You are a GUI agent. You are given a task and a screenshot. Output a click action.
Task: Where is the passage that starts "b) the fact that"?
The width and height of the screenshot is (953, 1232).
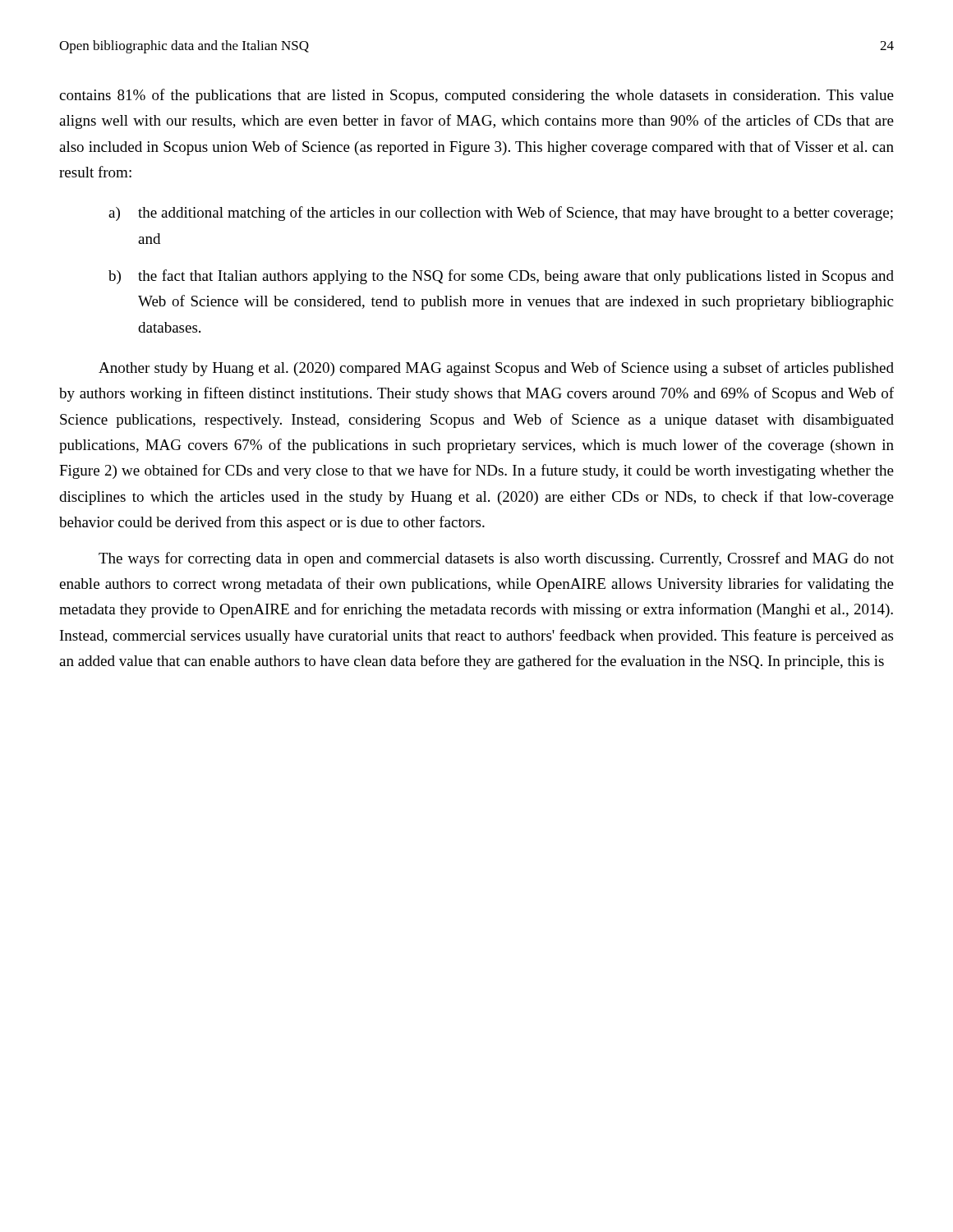pyautogui.click(x=501, y=302)
